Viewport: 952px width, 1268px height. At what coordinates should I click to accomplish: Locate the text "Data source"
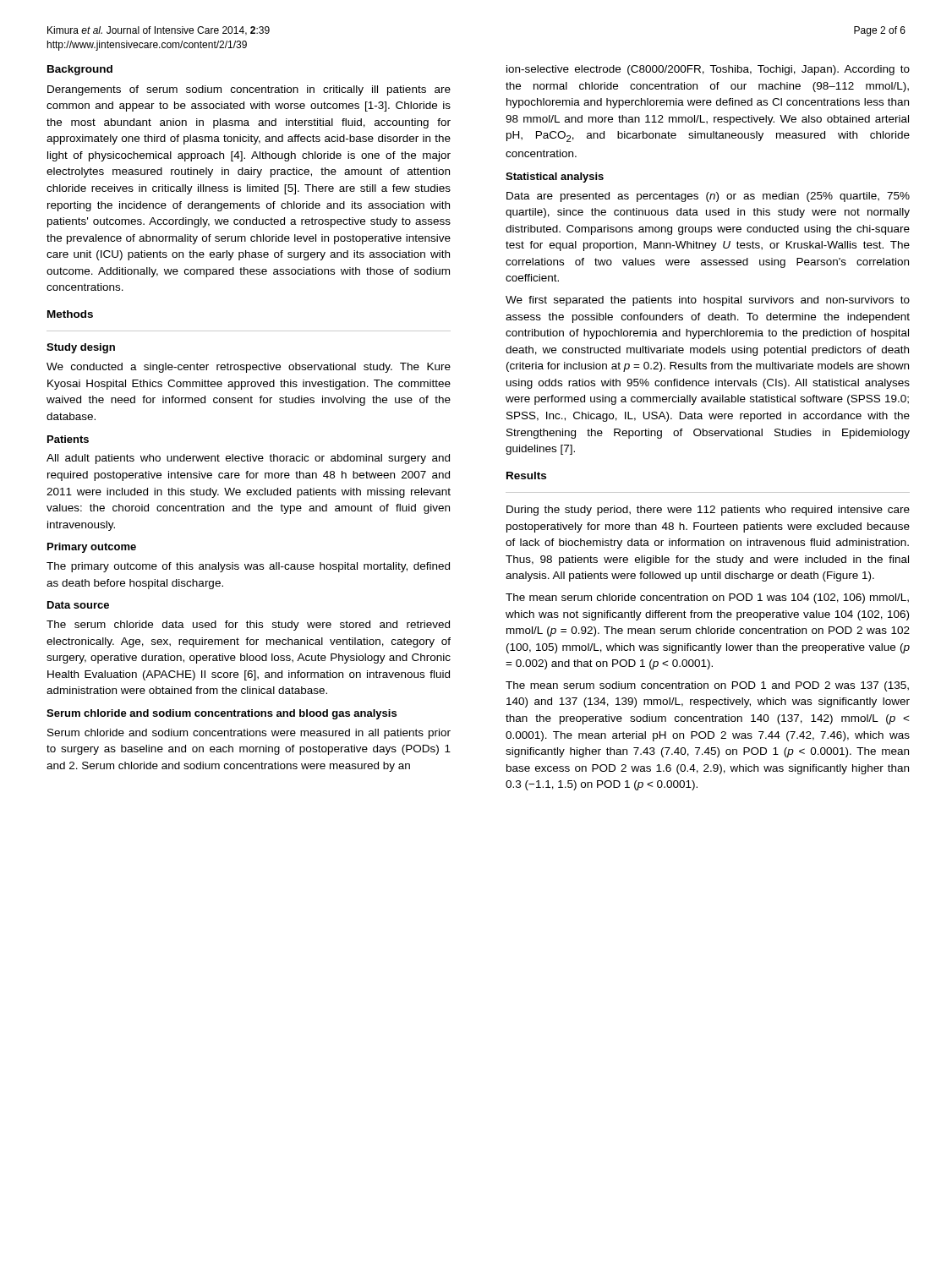pos(78,605)
